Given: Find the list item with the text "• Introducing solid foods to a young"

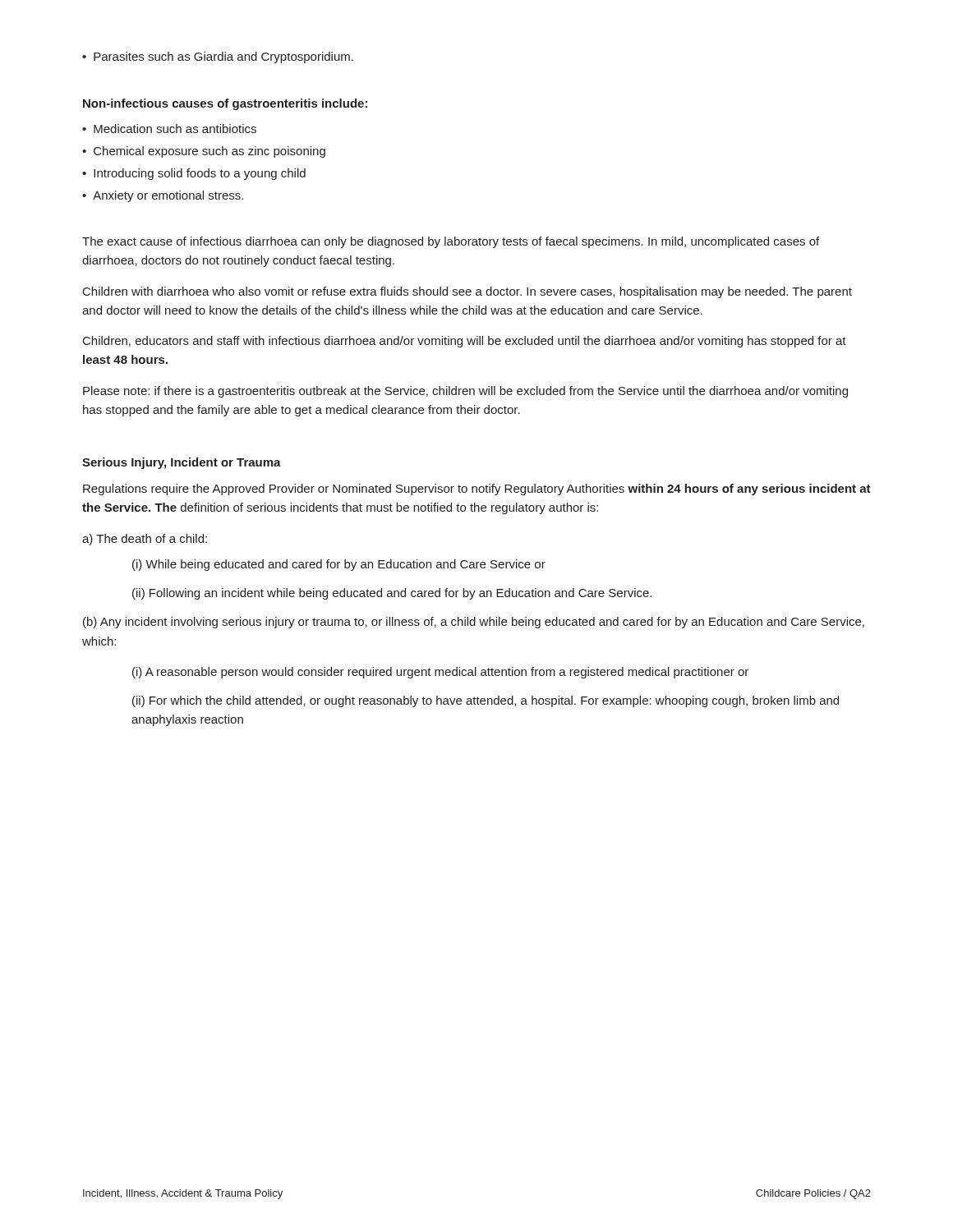Looking at the screenshot, I should [x=194, y=173].
